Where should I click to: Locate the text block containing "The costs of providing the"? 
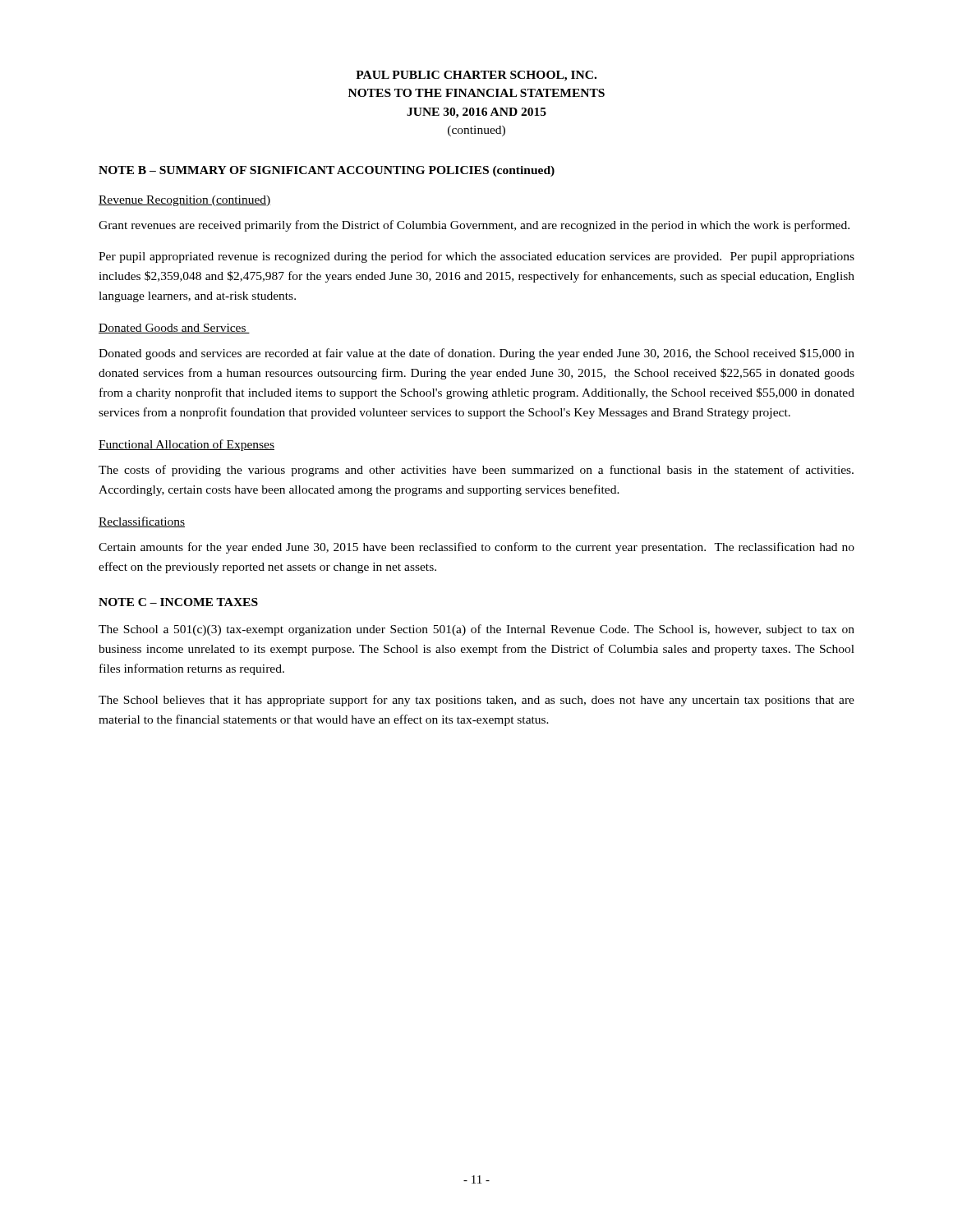[476, 479]
